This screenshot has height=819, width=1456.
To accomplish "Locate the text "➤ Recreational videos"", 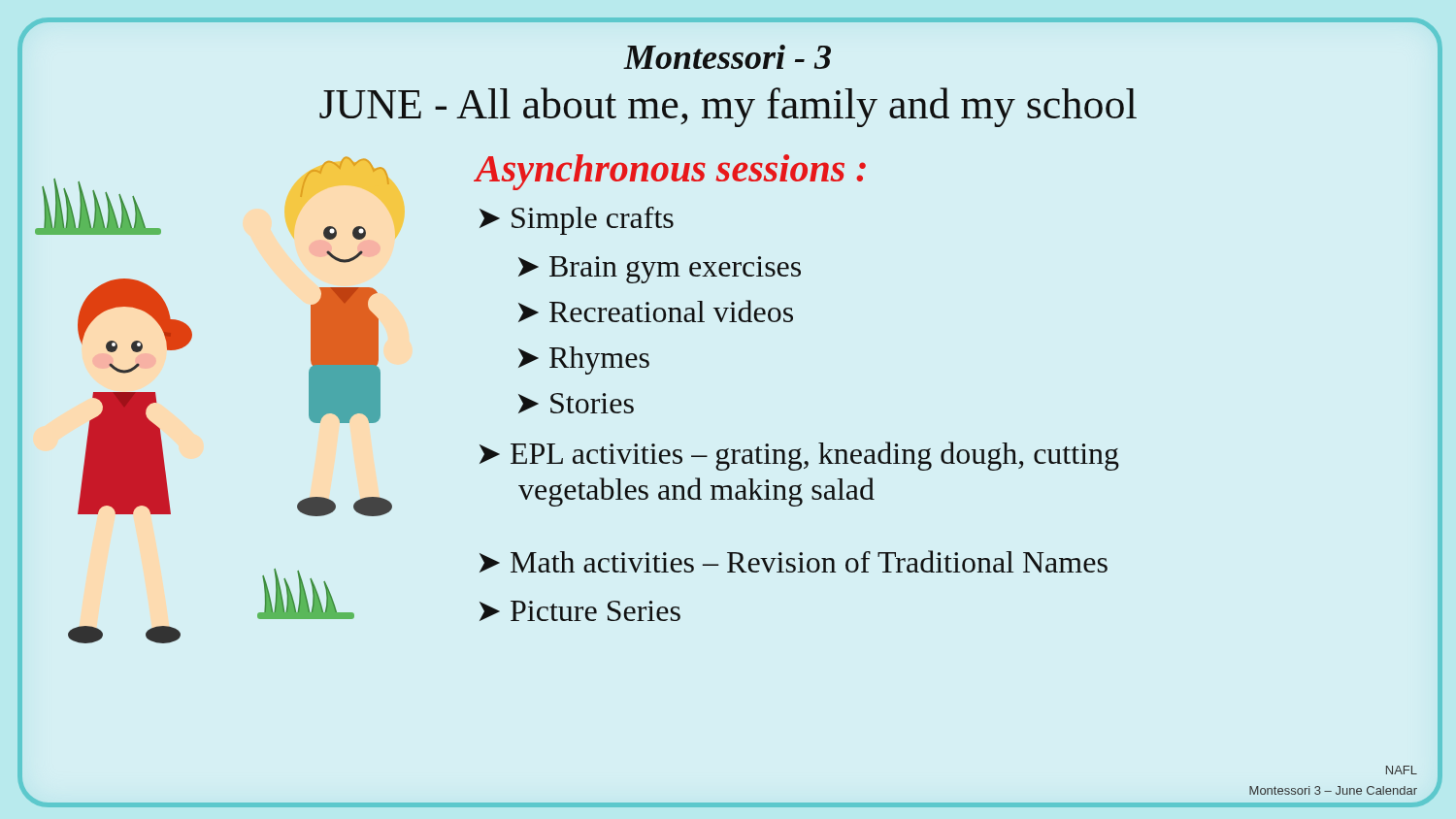I will click(x=654, y=312).
